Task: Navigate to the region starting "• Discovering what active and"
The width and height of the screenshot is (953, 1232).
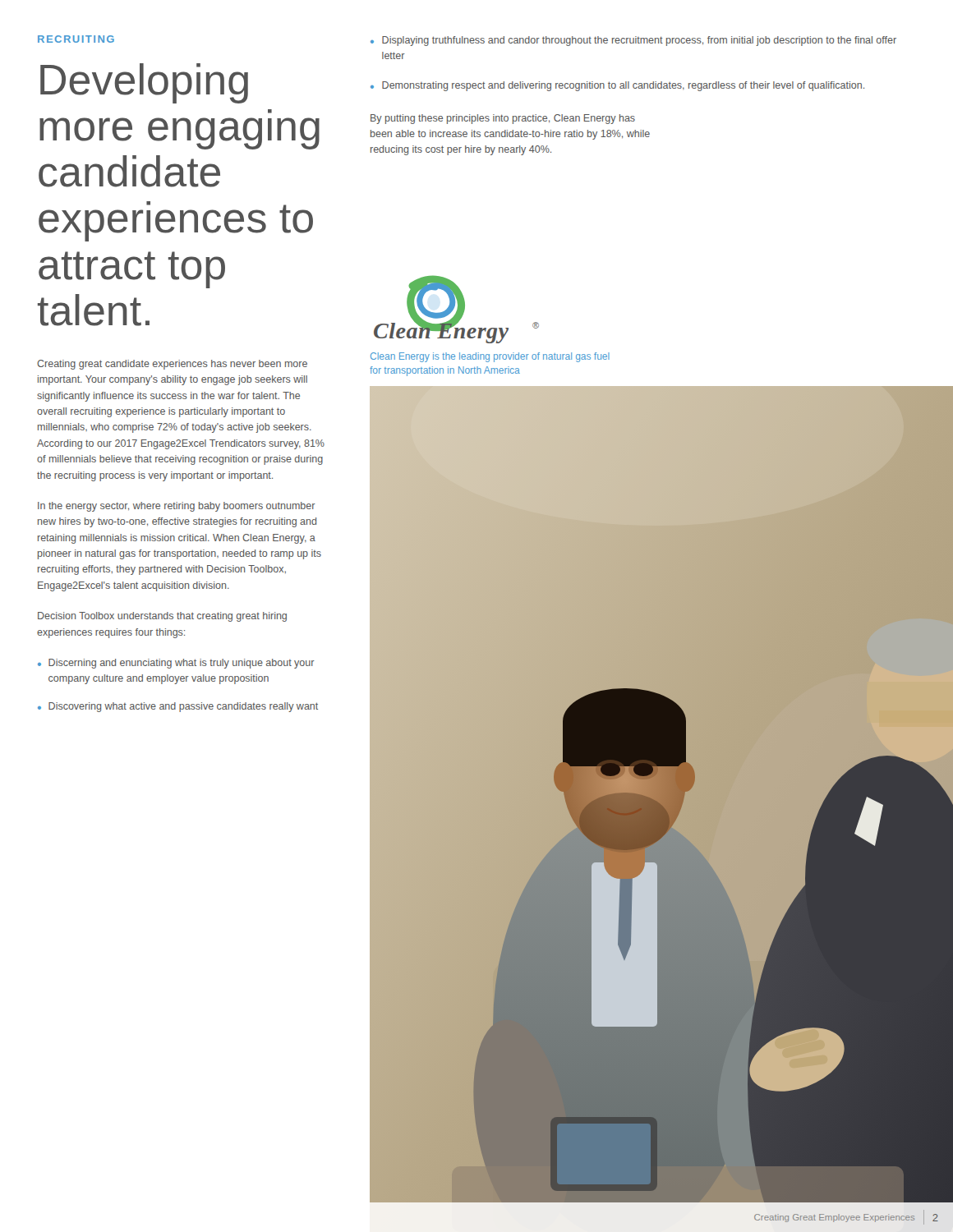Action: tap(178, 708)
